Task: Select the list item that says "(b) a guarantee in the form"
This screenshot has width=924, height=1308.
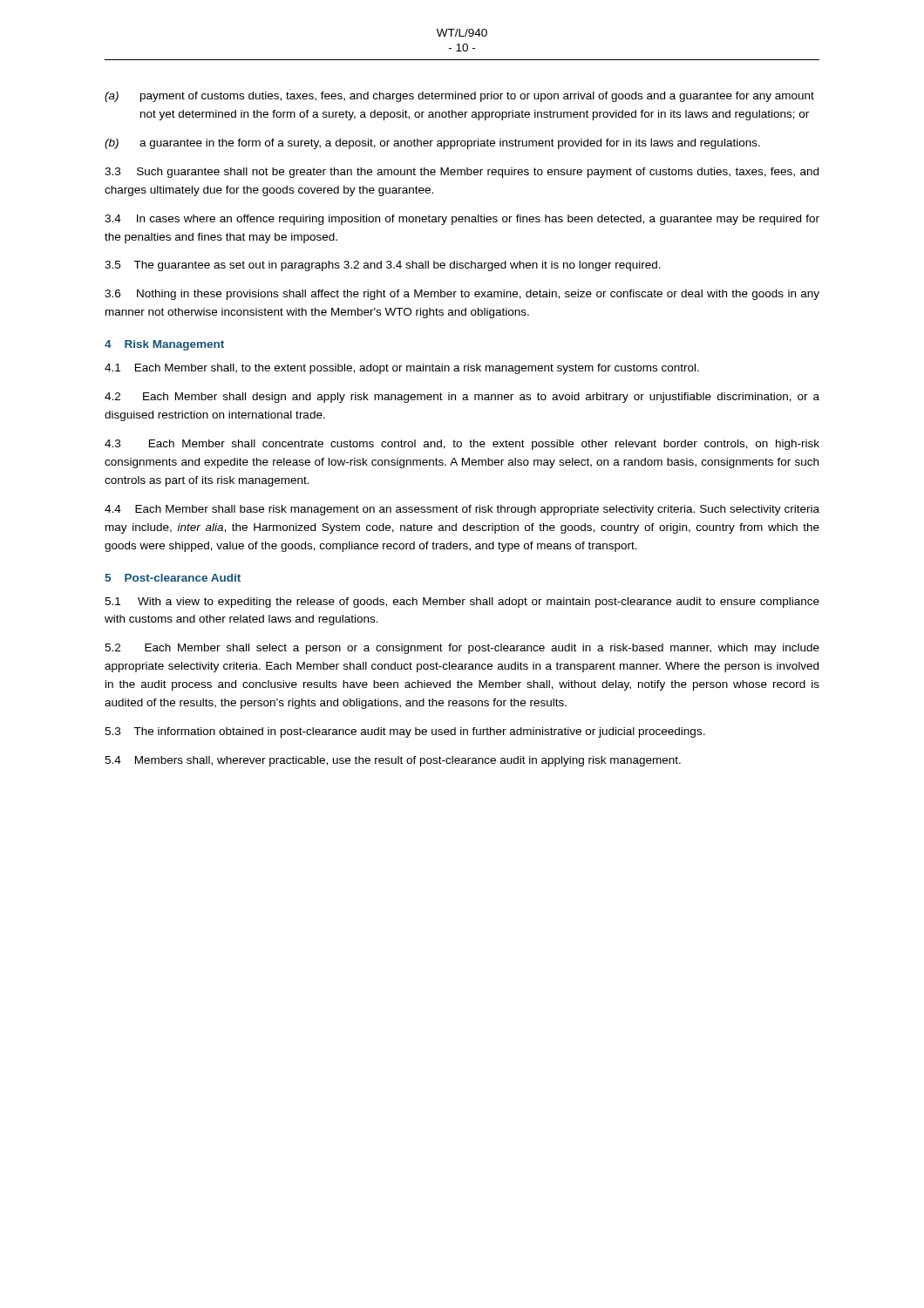Action: pyautogui.click(x=462, y=143)
